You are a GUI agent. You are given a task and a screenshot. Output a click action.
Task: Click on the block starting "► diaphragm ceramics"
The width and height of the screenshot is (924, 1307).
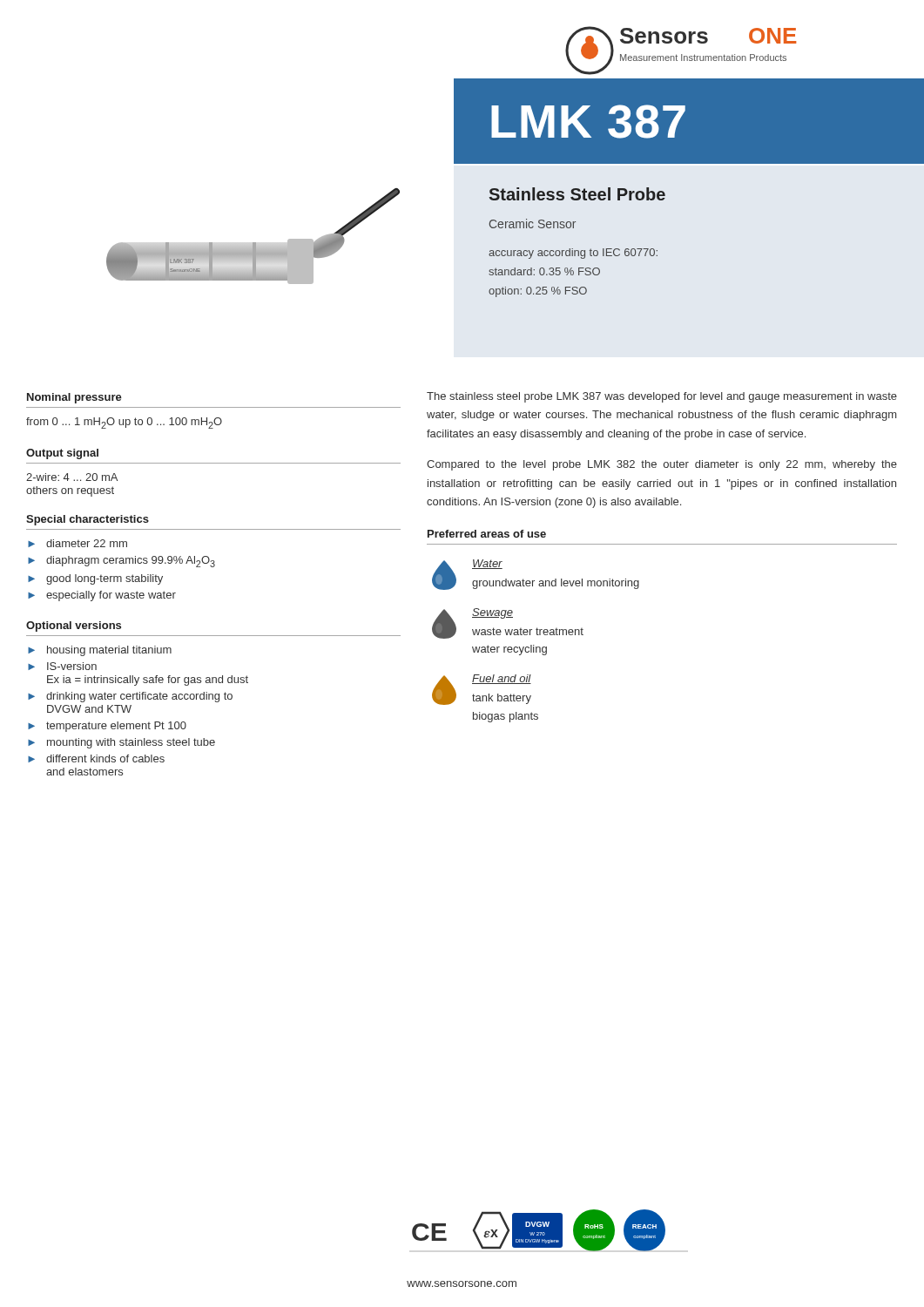point(121,561)
